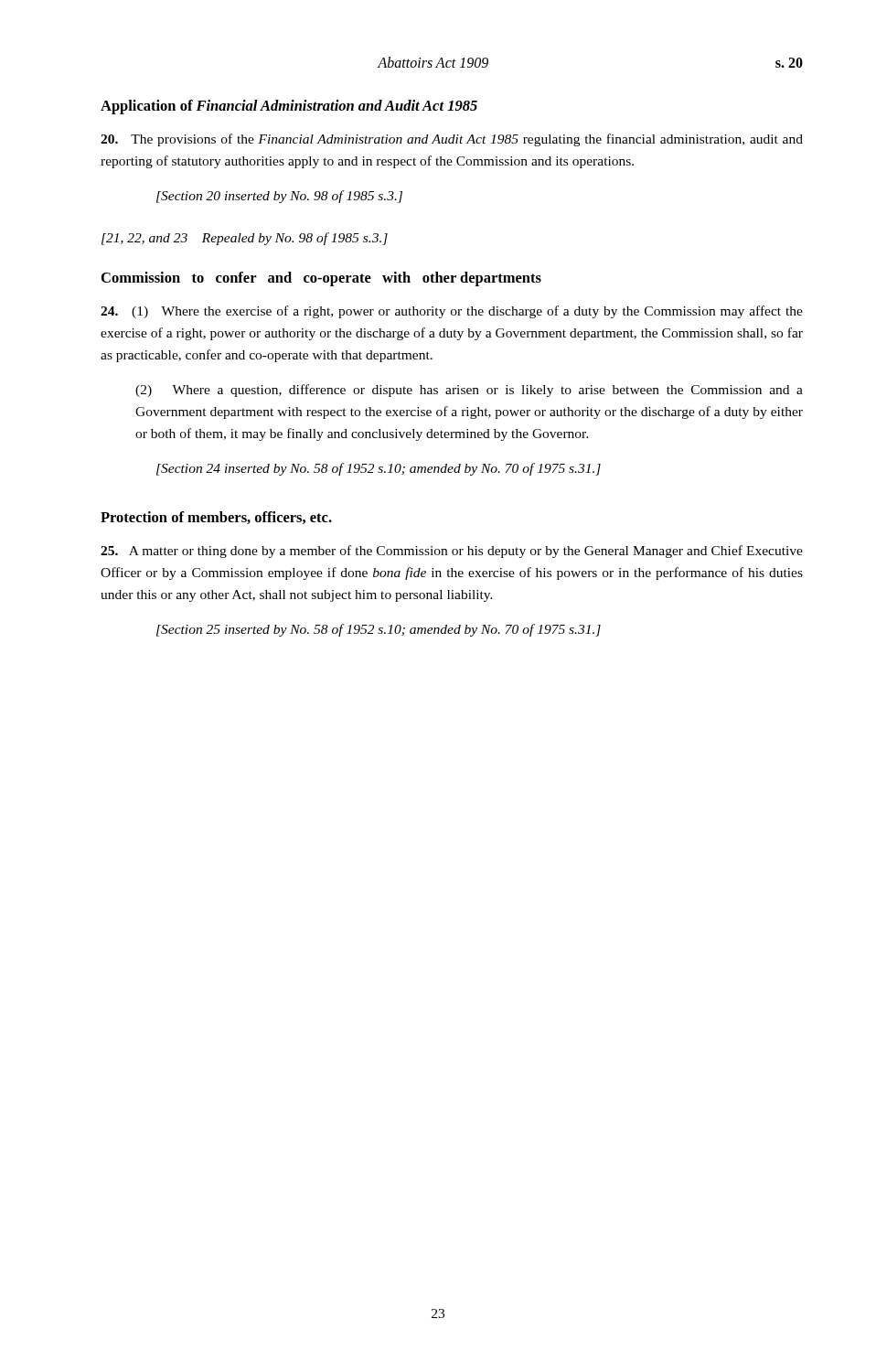
Task: Locate the text starting "Commission to confer and co-operate with"
Action: coord(321,278)
